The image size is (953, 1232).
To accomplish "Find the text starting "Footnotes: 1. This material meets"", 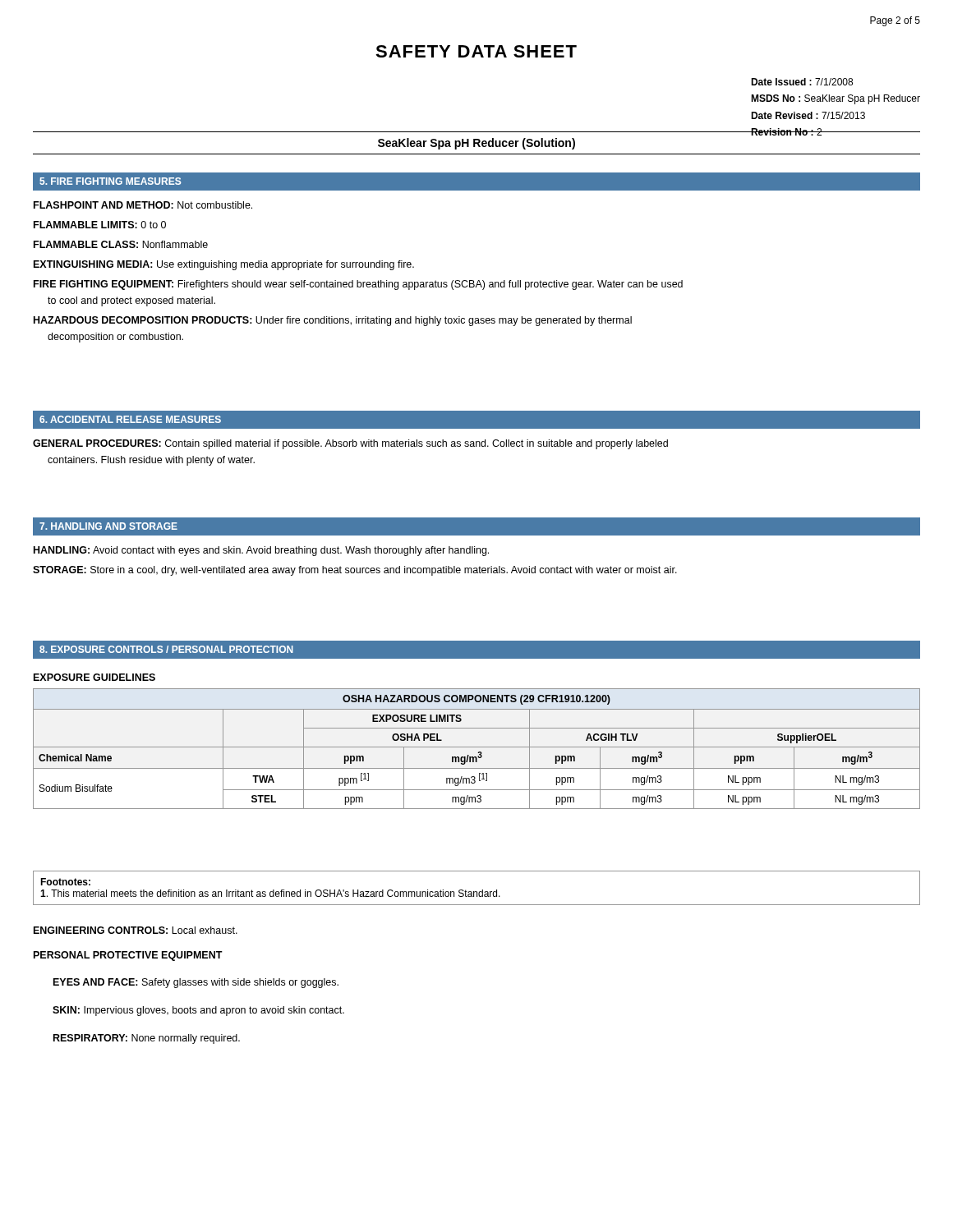I will (270, 888).
